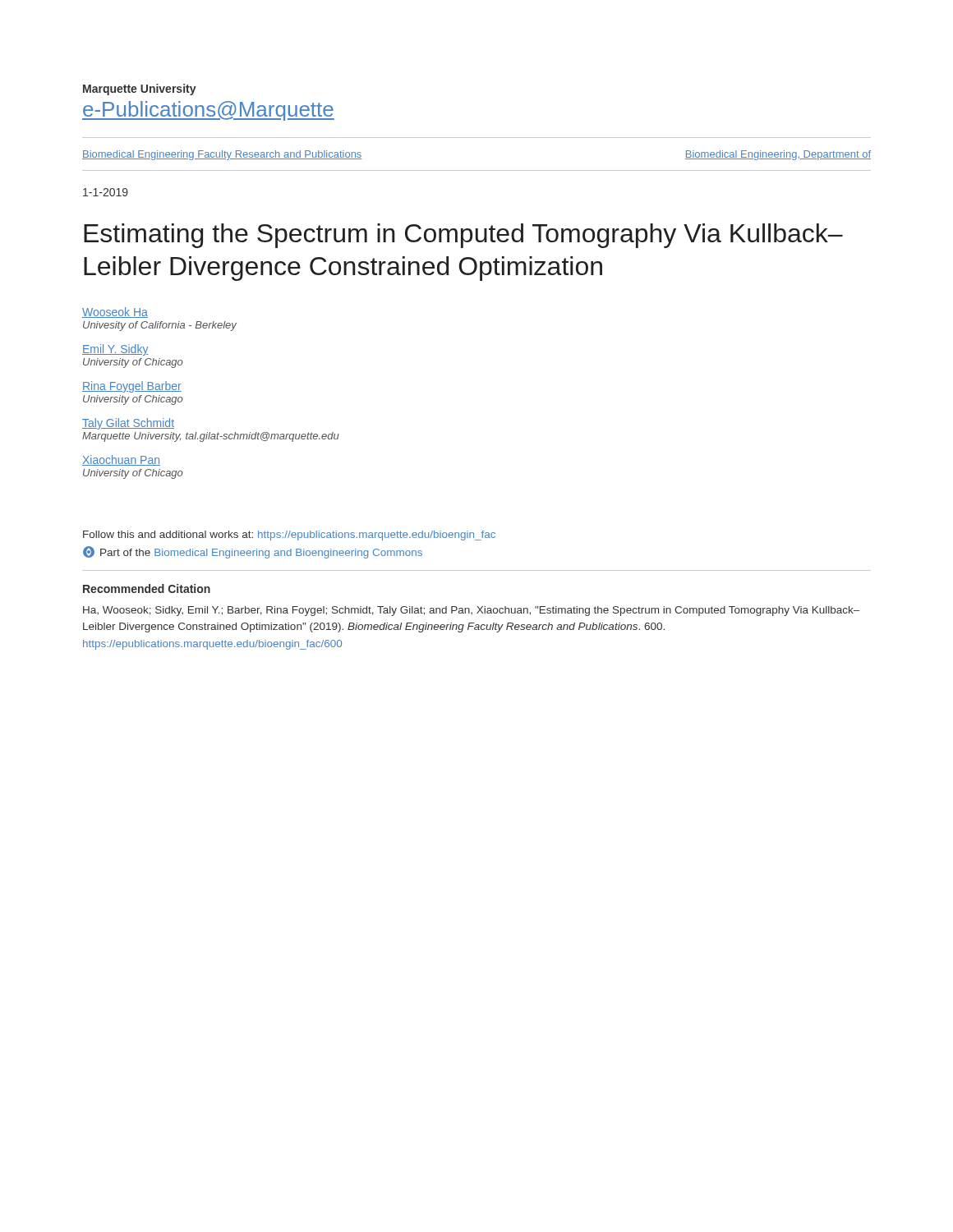Select the text that says "Biomedical Engineering, Department of"
The height and width of the screenshot is (1232, 953).
point(778,154)
